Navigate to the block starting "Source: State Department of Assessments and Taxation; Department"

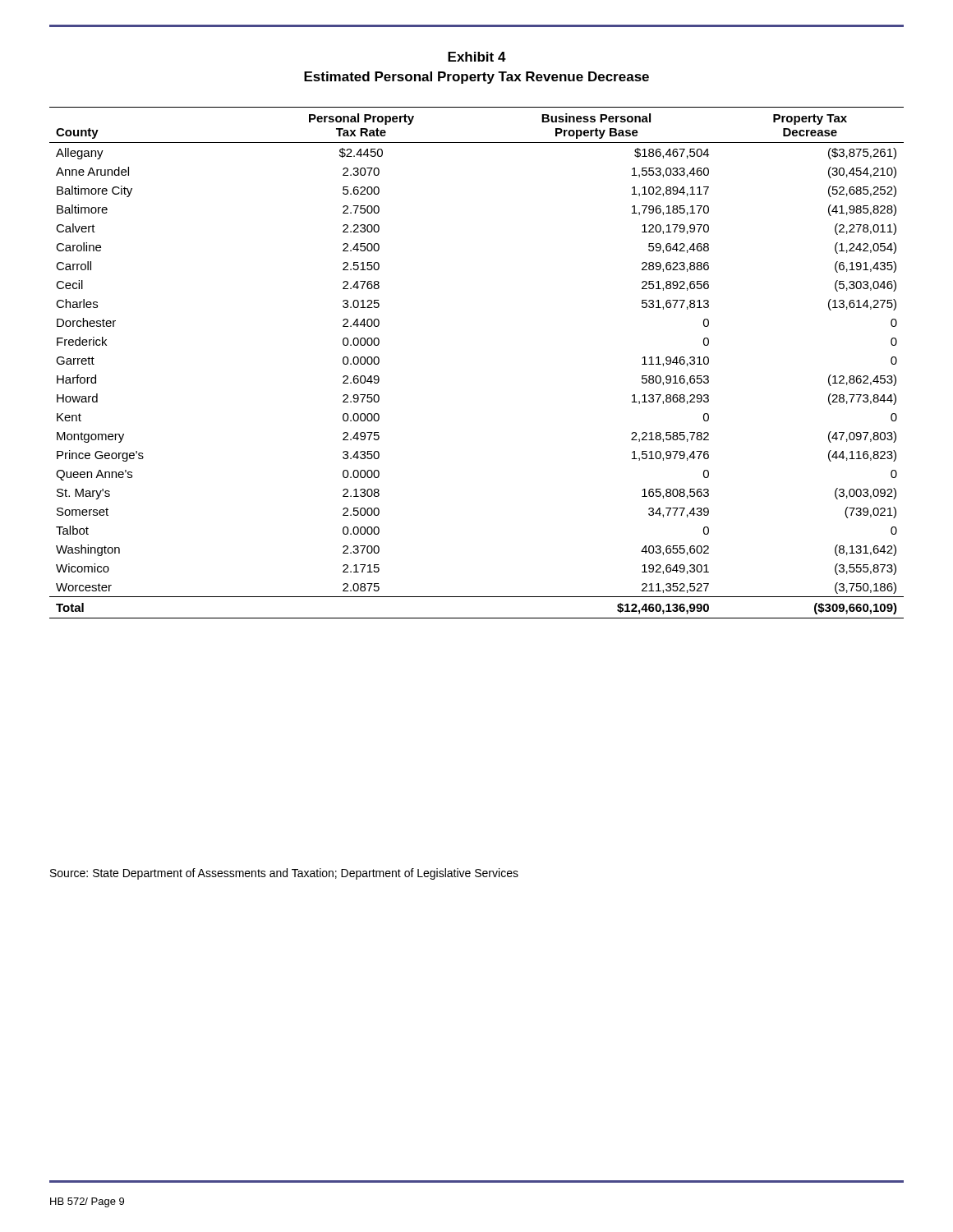[x=284, y=873]
